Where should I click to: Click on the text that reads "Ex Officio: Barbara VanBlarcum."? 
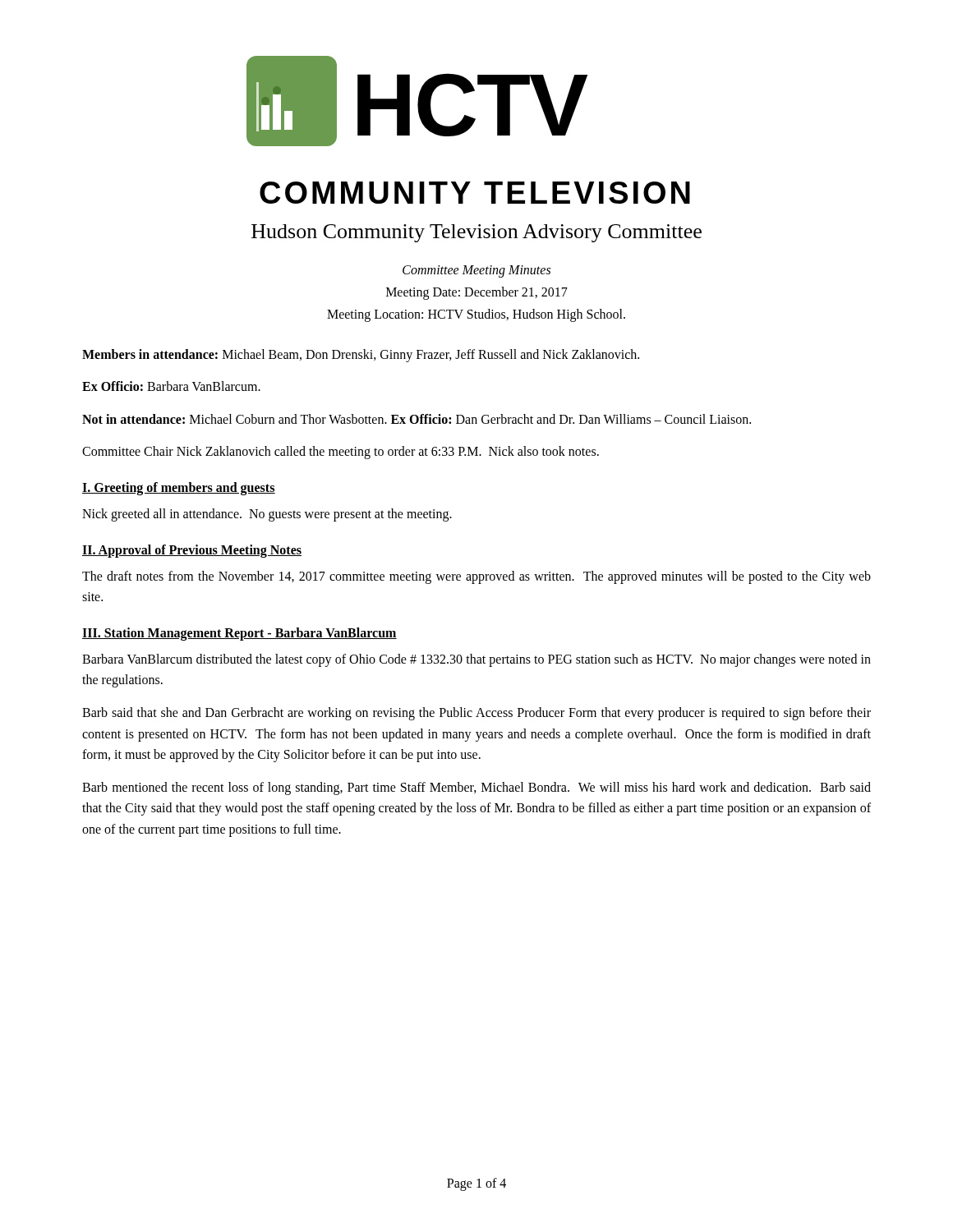171,387
